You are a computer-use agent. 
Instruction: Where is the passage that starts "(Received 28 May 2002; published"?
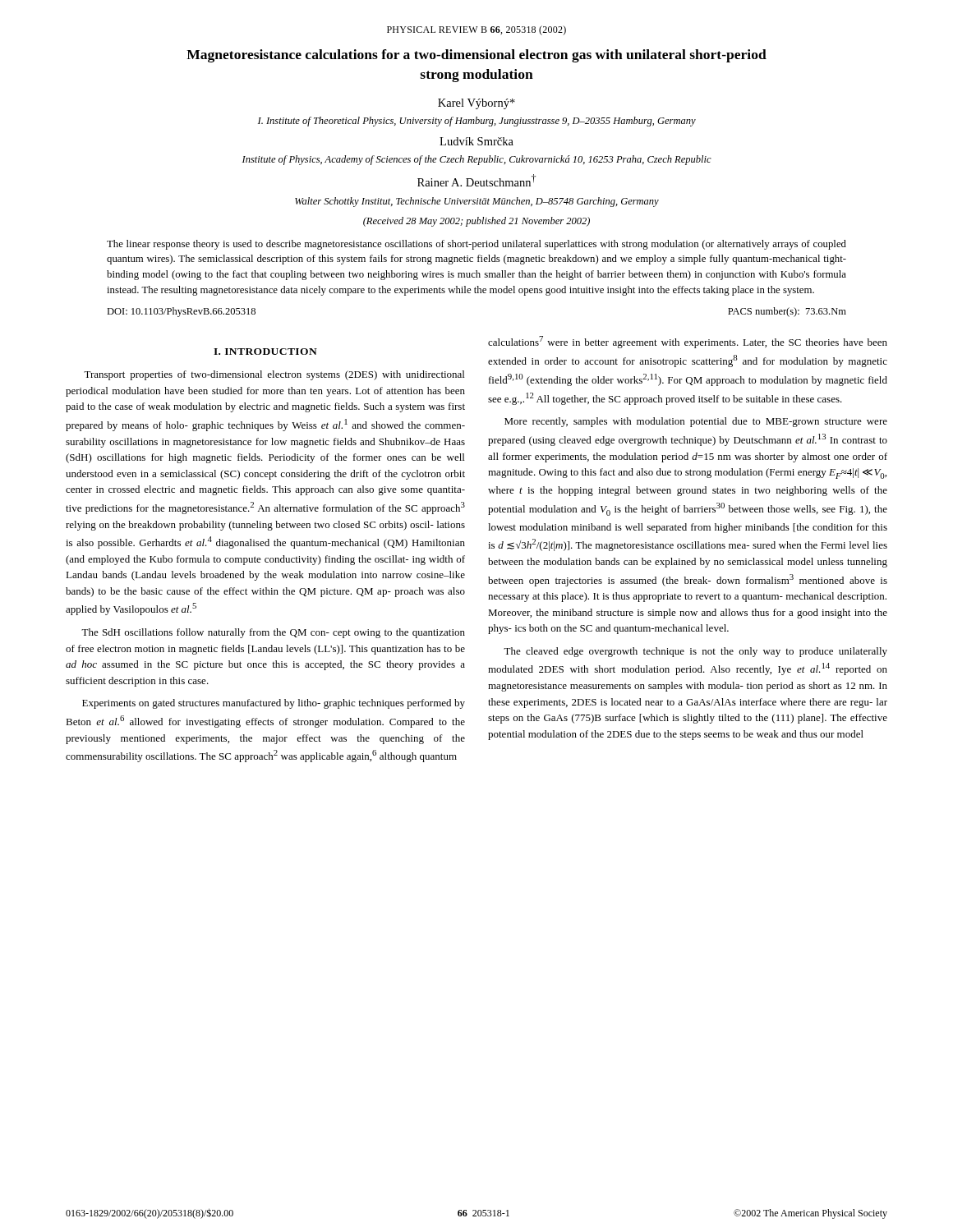(x=476, y=221)
